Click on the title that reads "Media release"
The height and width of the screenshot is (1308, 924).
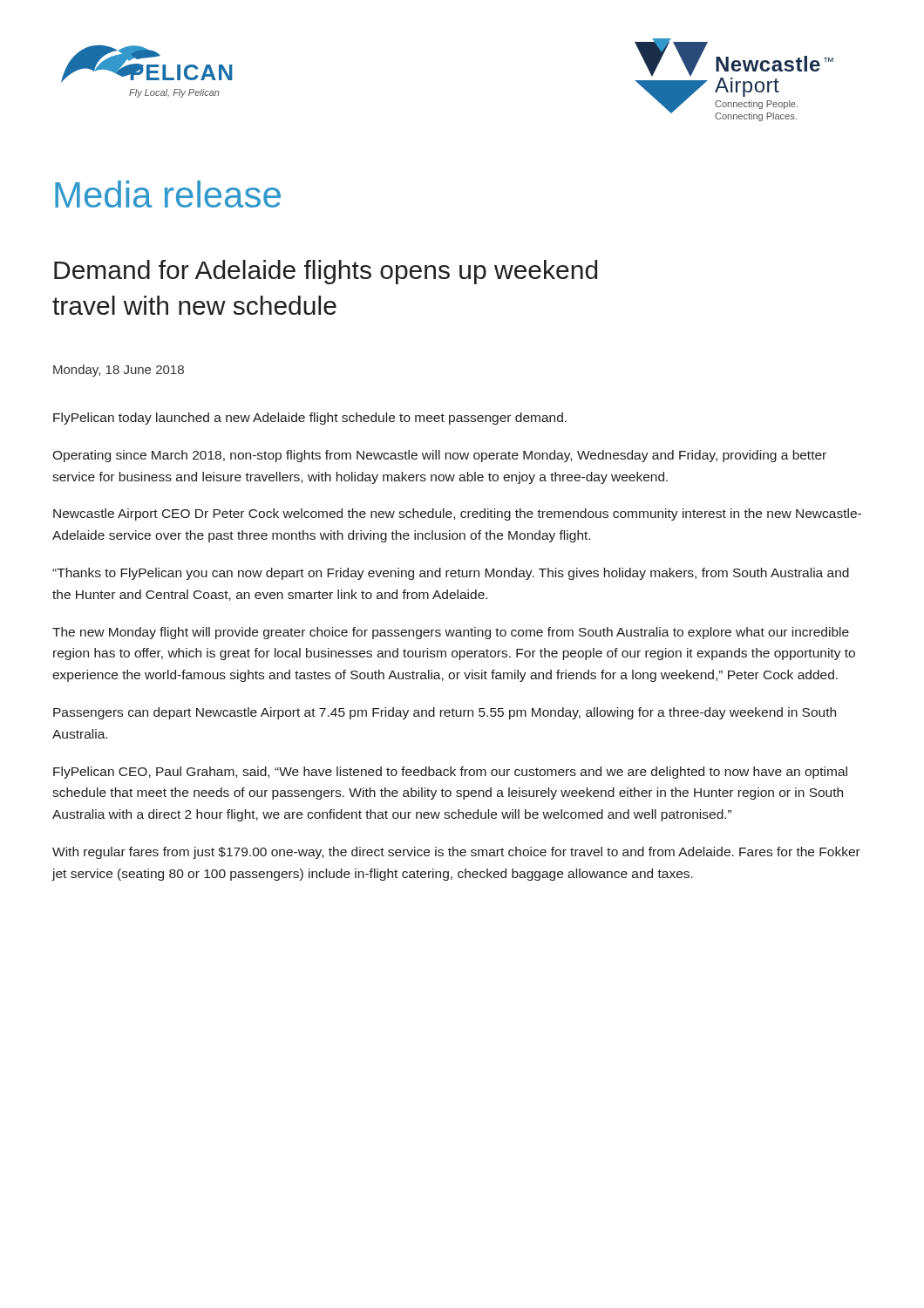[167, 195]
